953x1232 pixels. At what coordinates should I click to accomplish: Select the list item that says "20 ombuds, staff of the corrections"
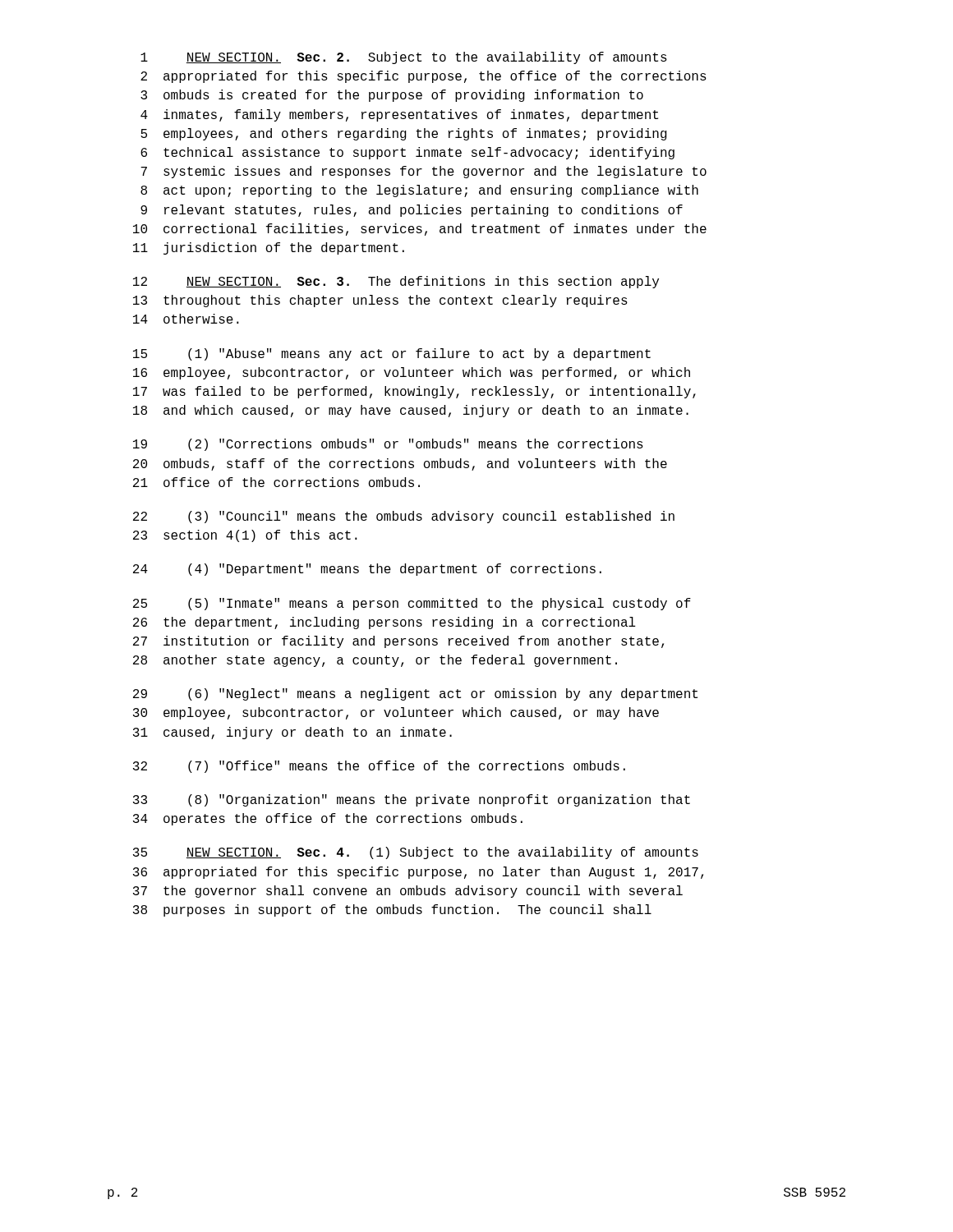coord(476,465)
